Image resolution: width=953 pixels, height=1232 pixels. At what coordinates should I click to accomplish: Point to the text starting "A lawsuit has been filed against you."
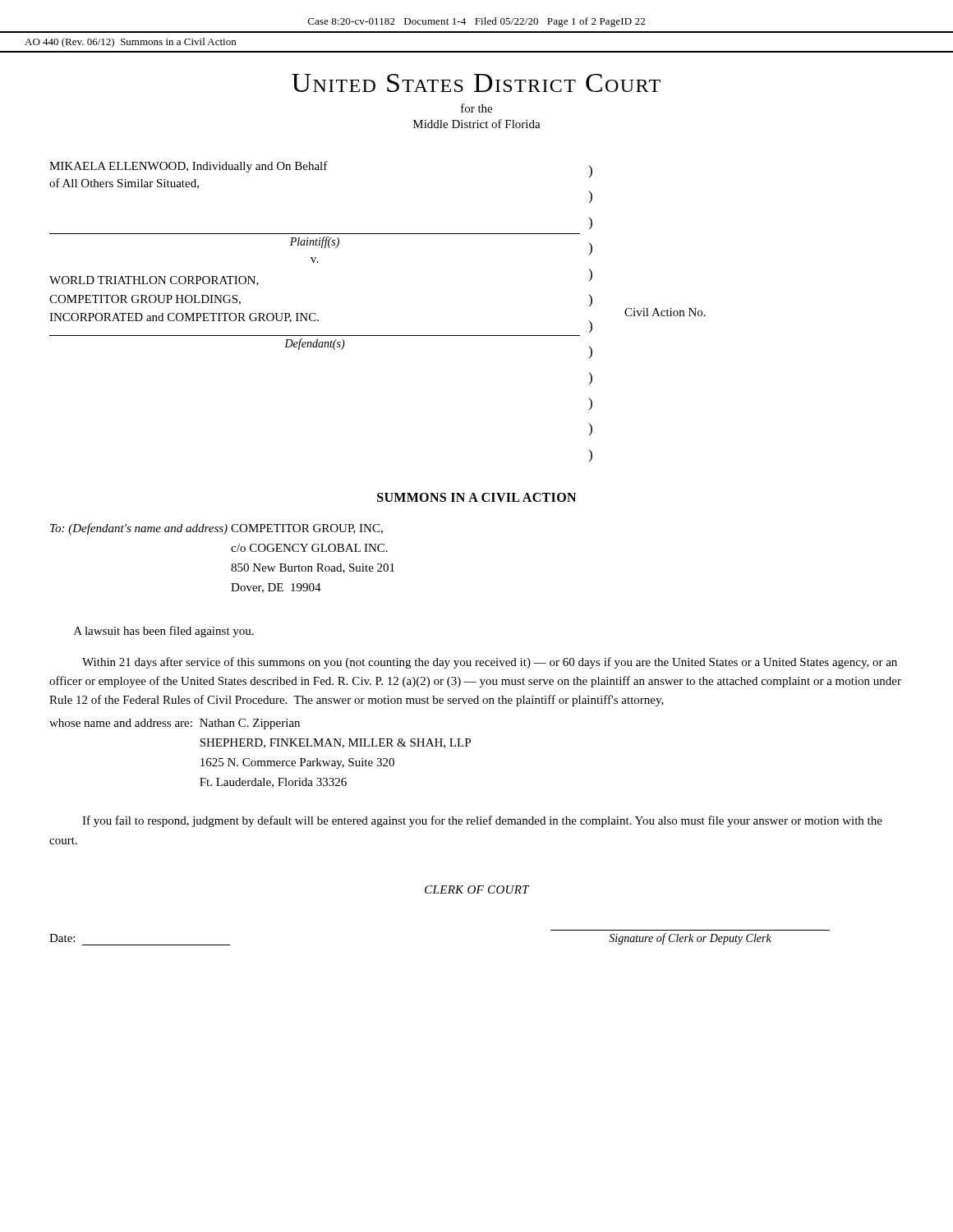(x=152, y=631)
